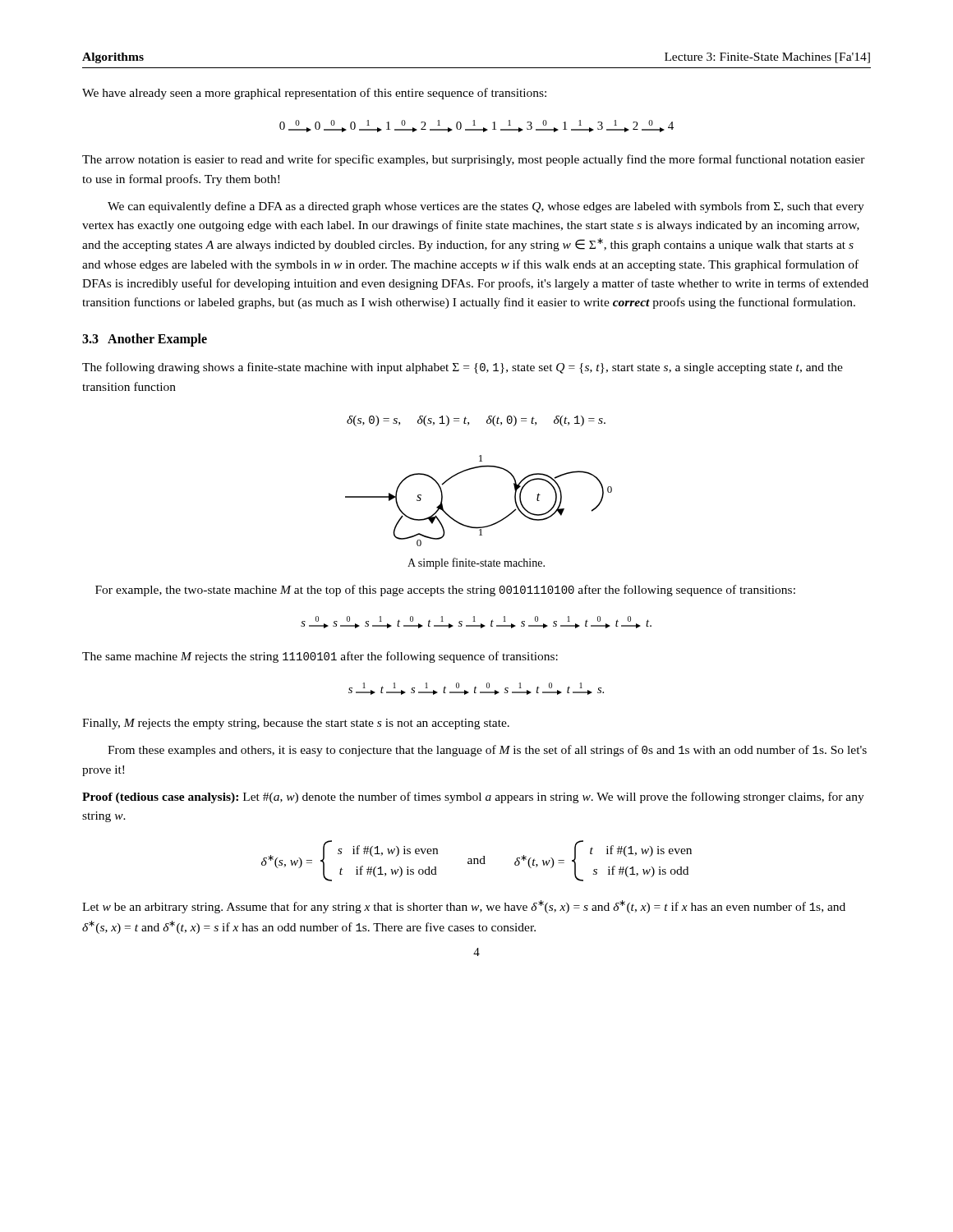
Task: Click on the region starting "0 0 0 0 0 1 1"
Action: click(476, 126)
